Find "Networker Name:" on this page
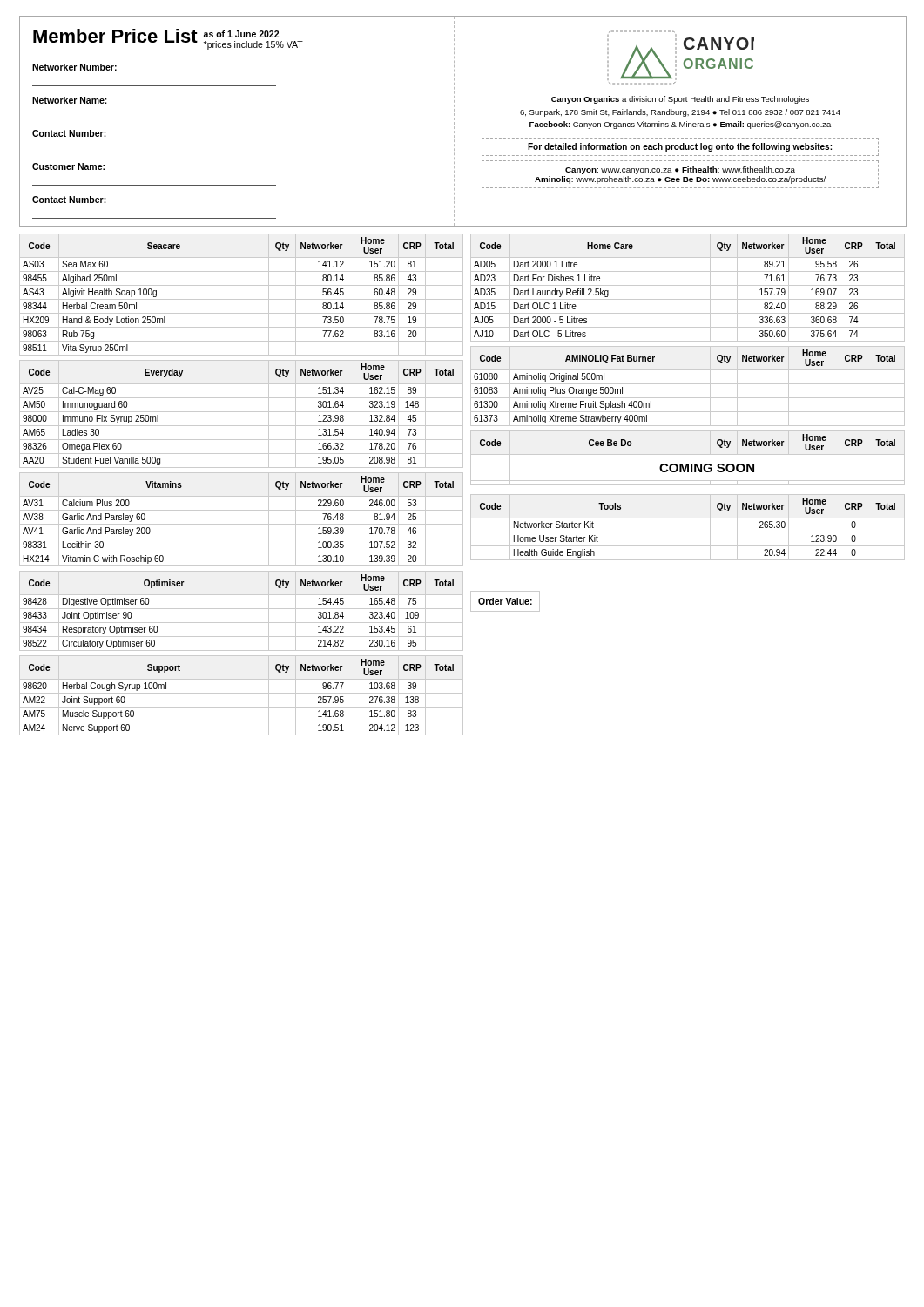Screen dimensions: 1307x924 70,100
